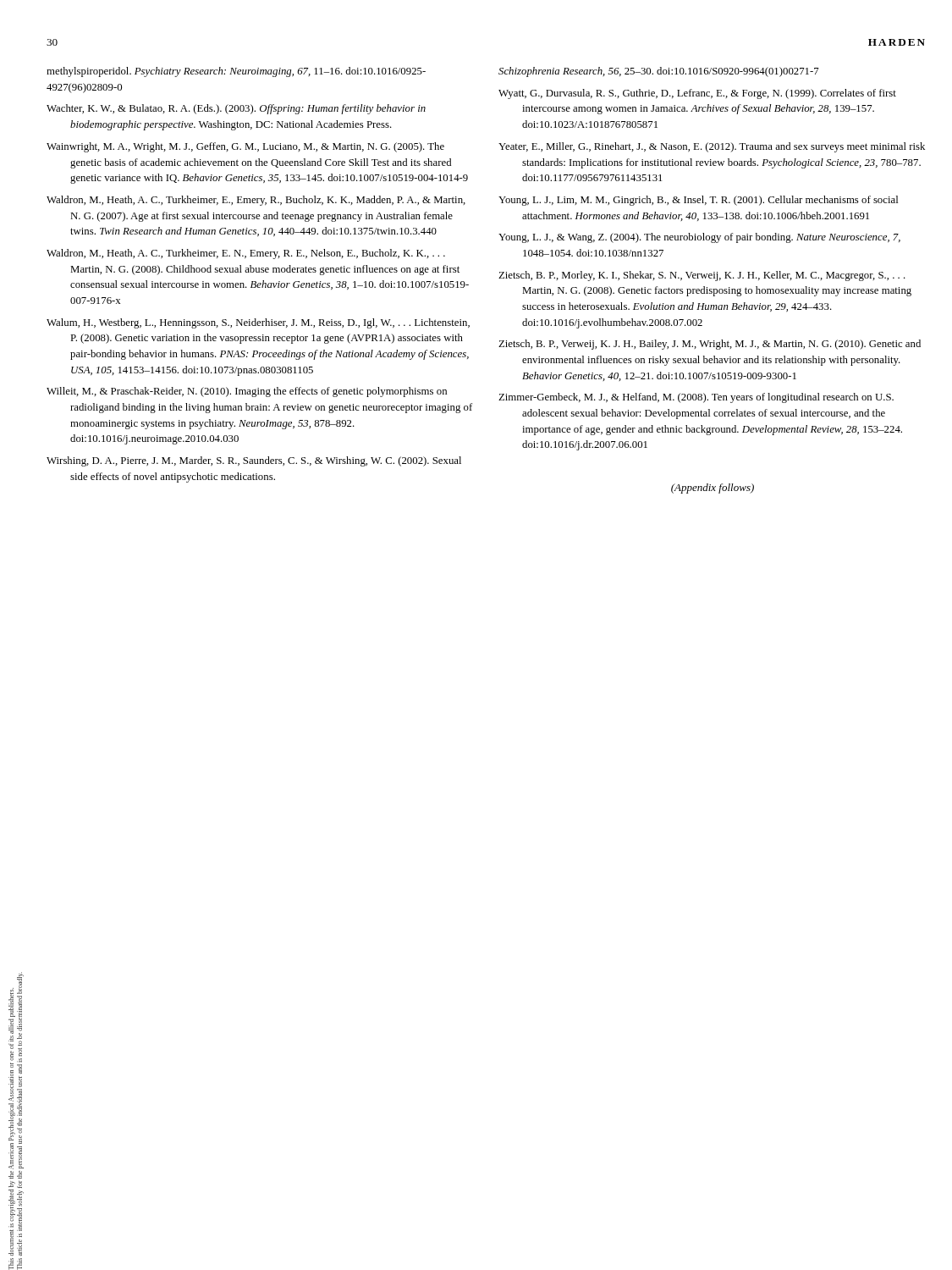952x1270 pixels.
Task: Locate the list item that reads "Willeit, M., & Praschak-Reider, N. (2010). Imaging the"
Action: [259, 415]
